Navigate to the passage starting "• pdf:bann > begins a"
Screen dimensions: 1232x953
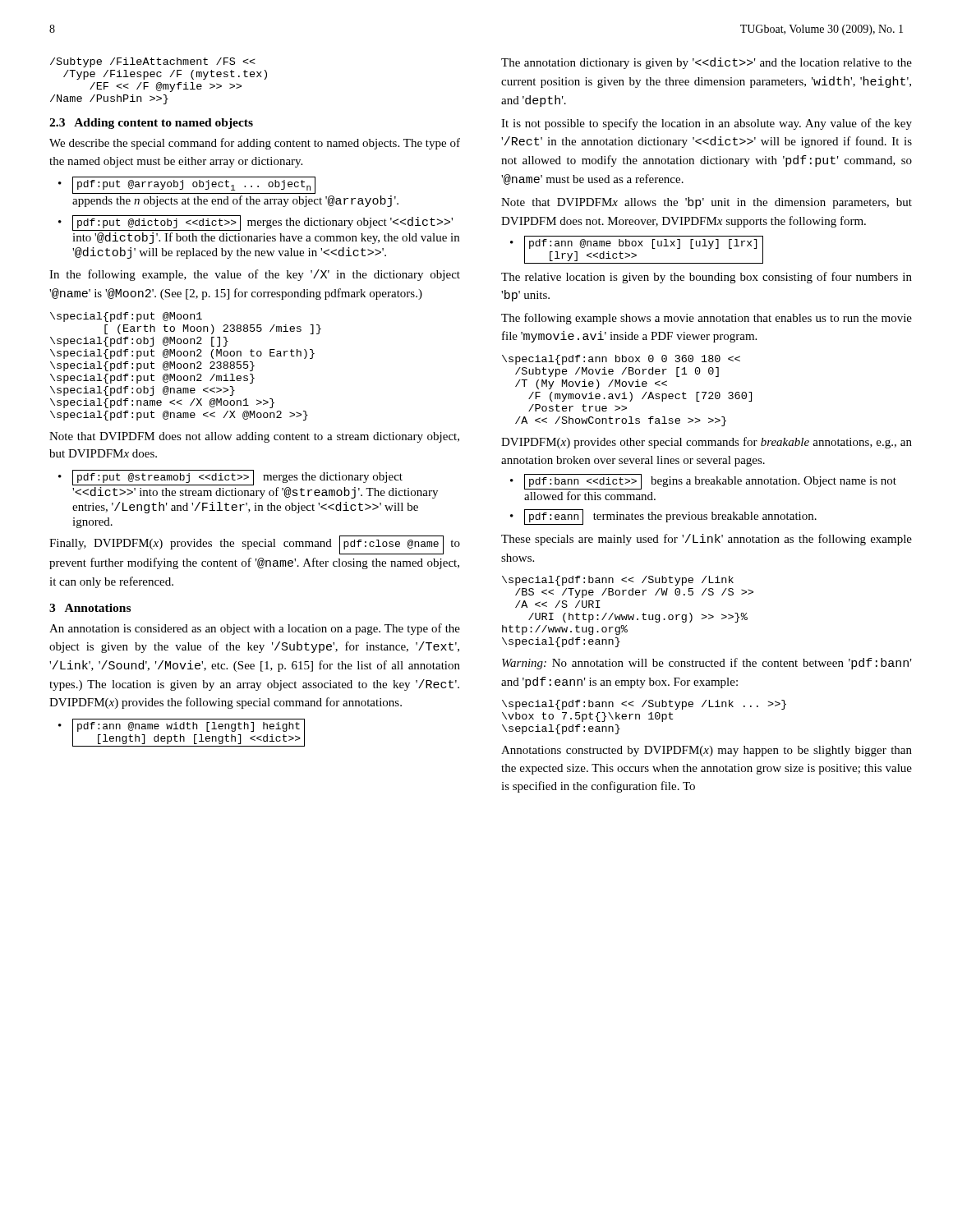coord(711,489)
